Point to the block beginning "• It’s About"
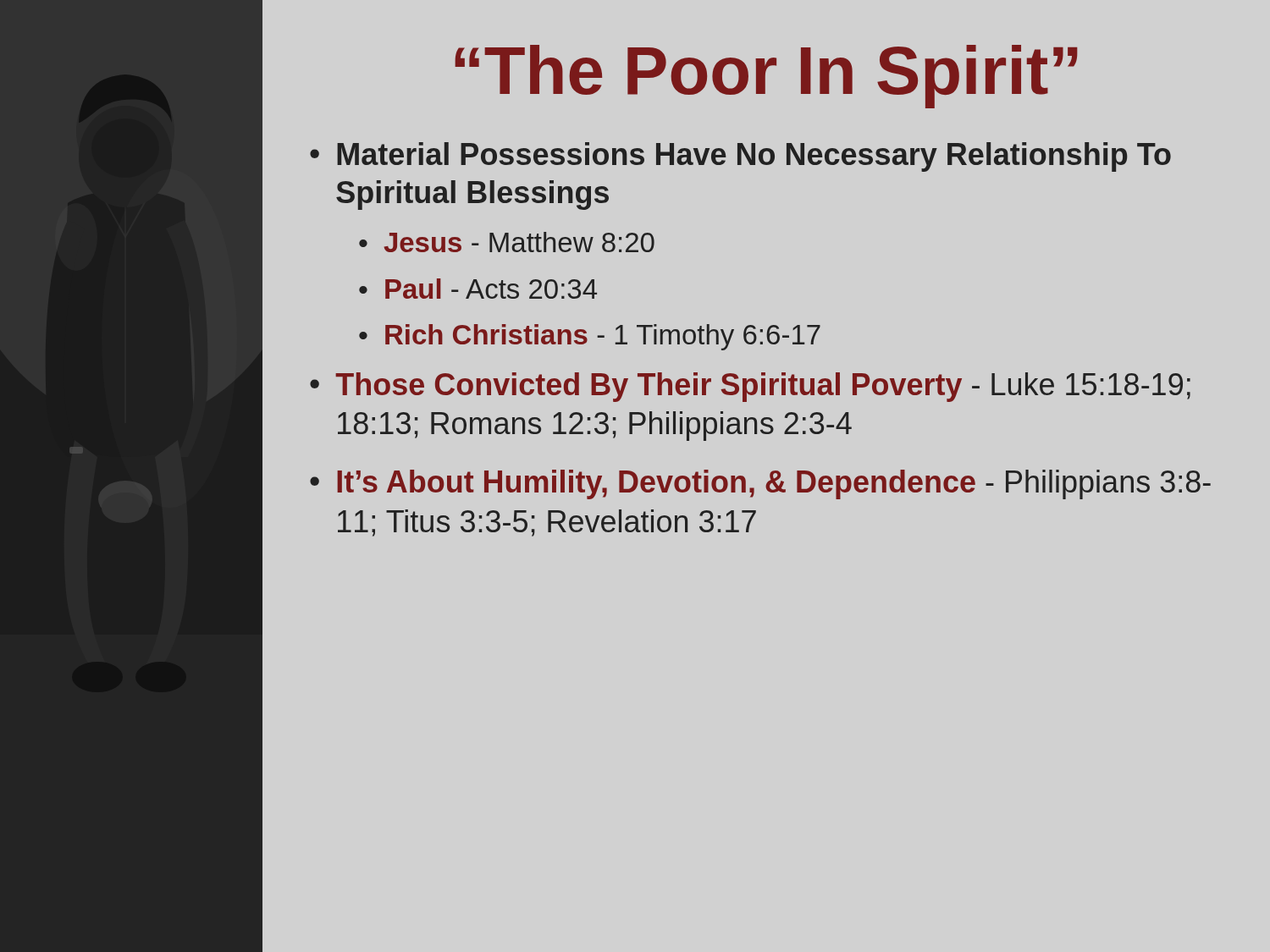Viewport: 1270px width, 952px height. [766, 503]
